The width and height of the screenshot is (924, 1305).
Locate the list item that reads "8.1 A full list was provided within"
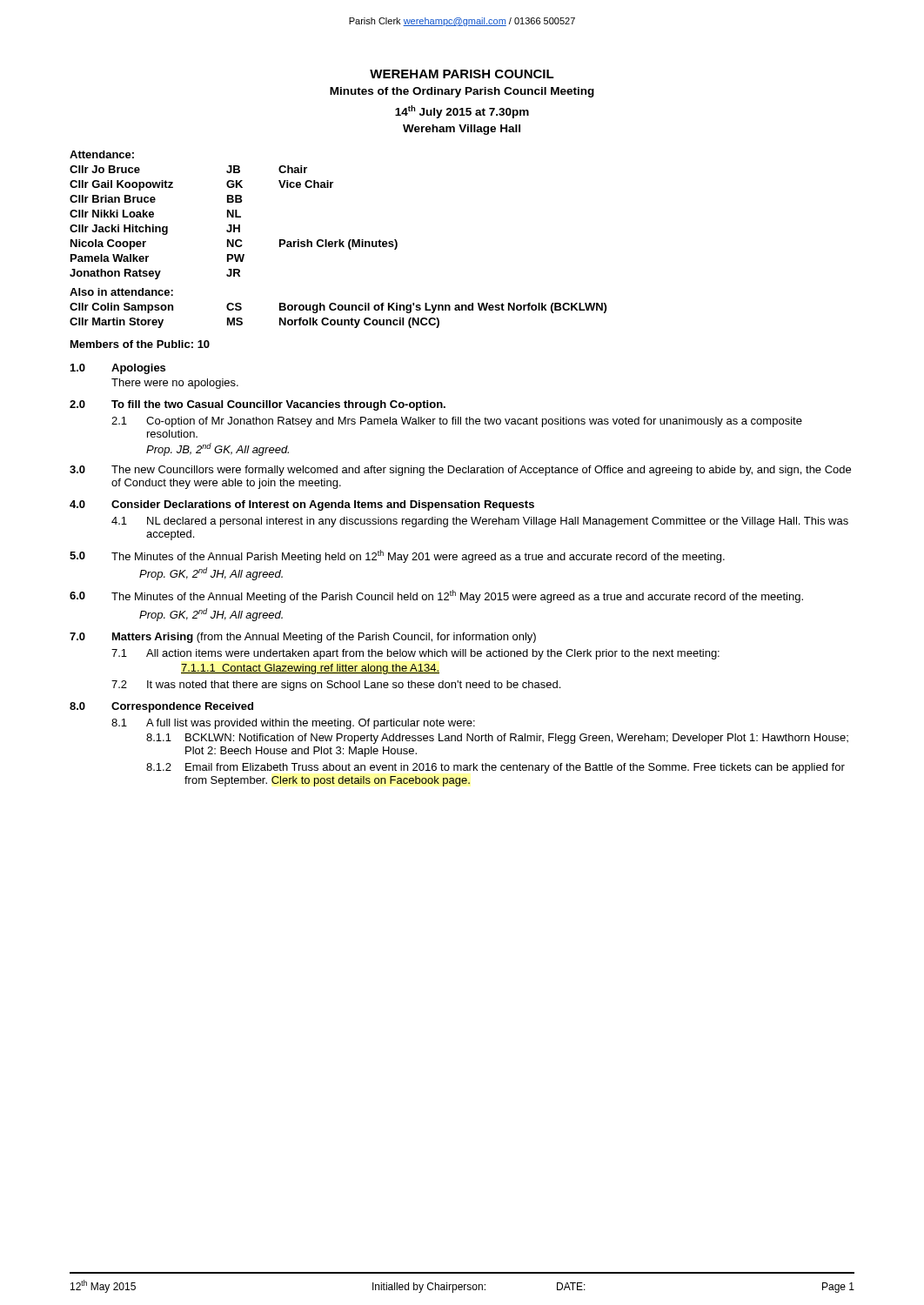click(x=483, y=723)
